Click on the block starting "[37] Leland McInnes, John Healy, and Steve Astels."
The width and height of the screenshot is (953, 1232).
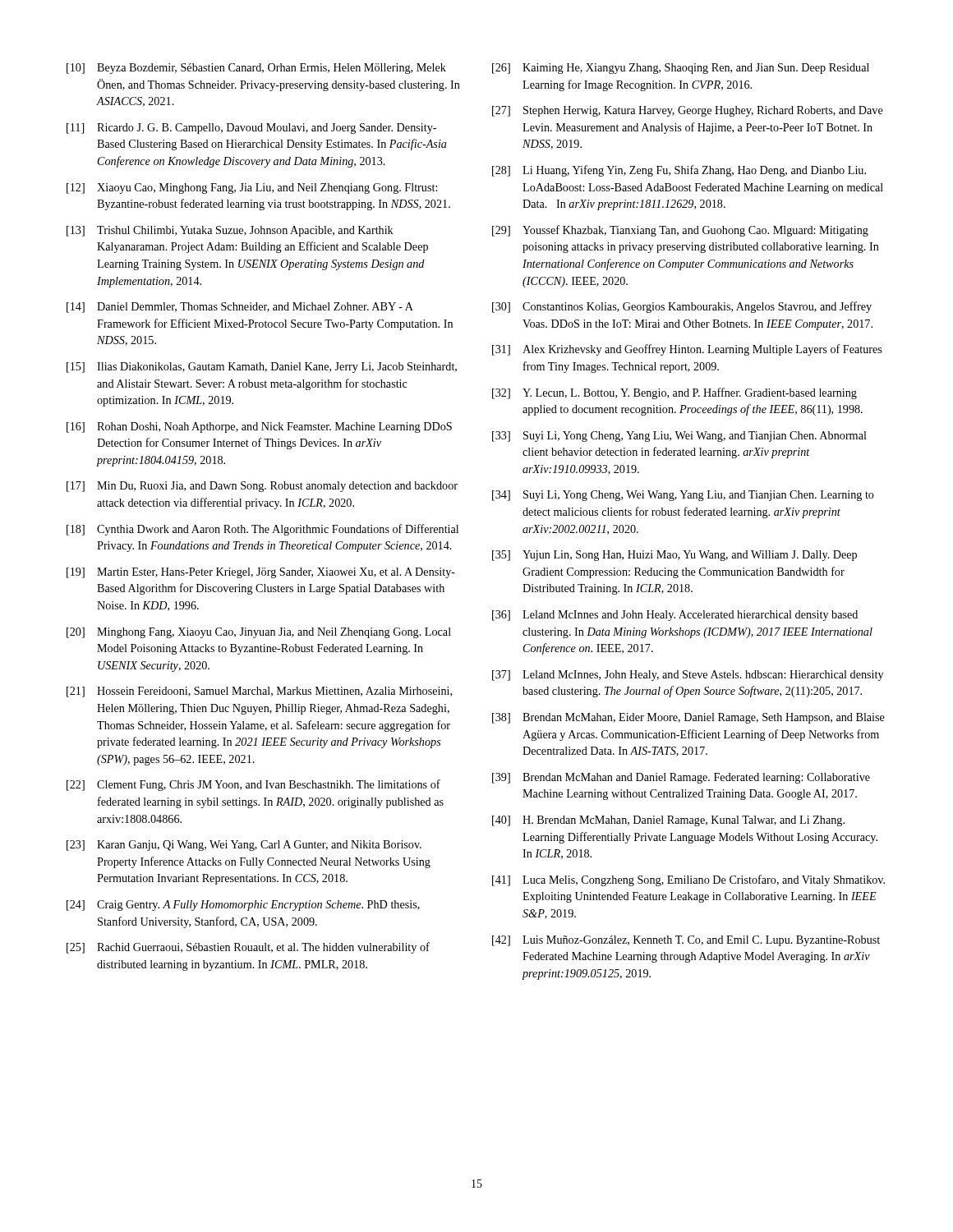(x=689, y=683)
